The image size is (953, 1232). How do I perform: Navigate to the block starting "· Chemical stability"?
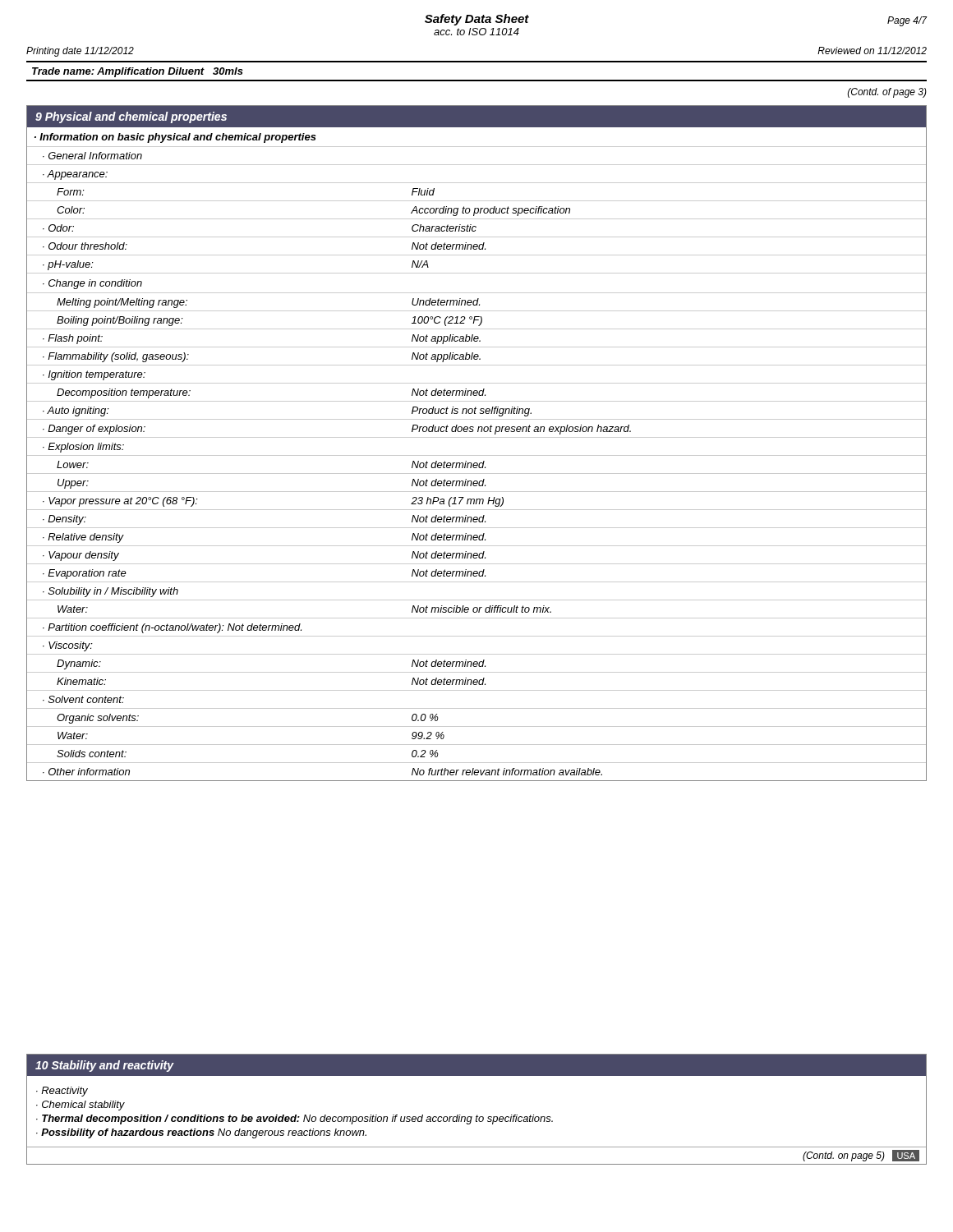point(80,1104)
